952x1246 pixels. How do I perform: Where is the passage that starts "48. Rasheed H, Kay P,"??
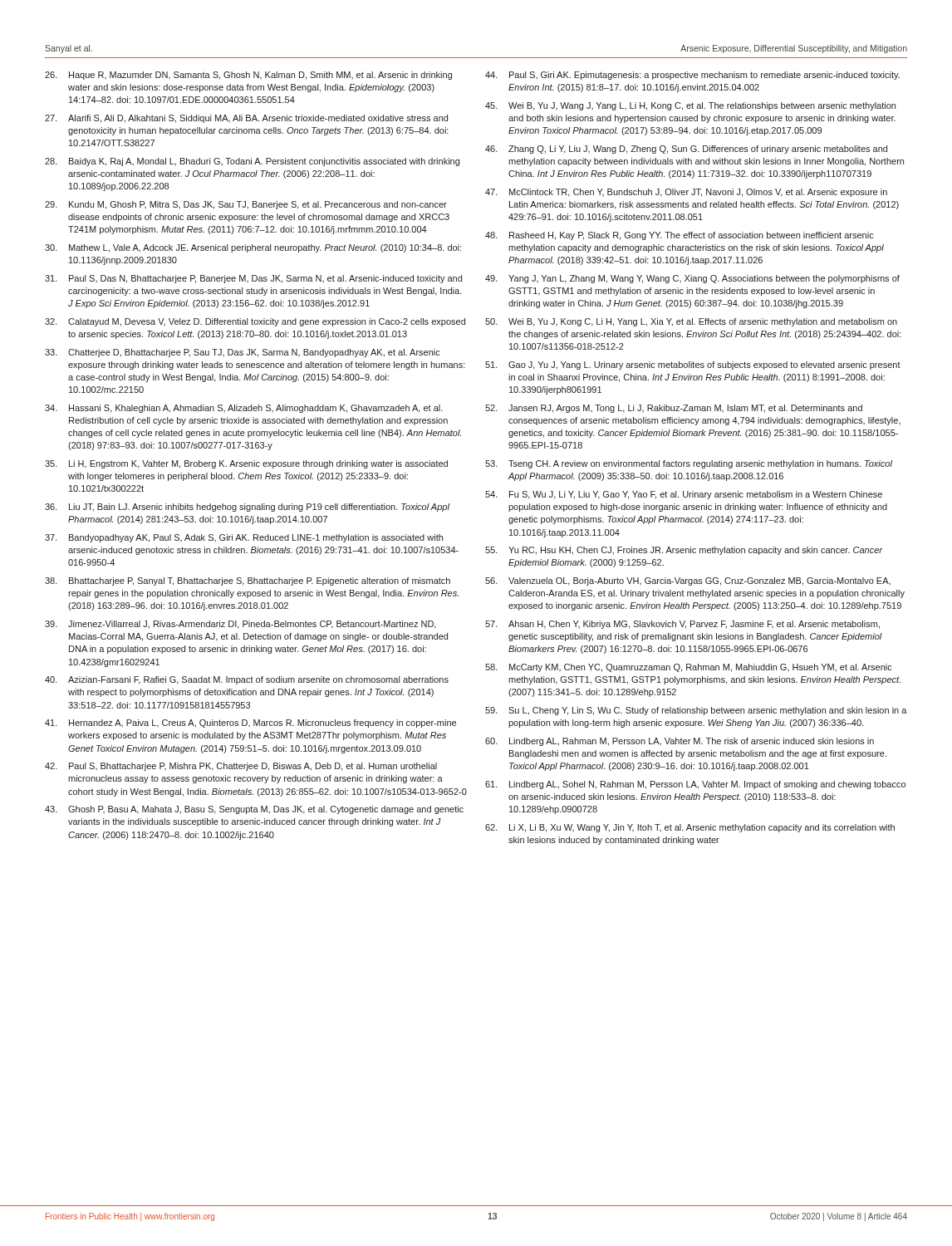click(696, 248)
